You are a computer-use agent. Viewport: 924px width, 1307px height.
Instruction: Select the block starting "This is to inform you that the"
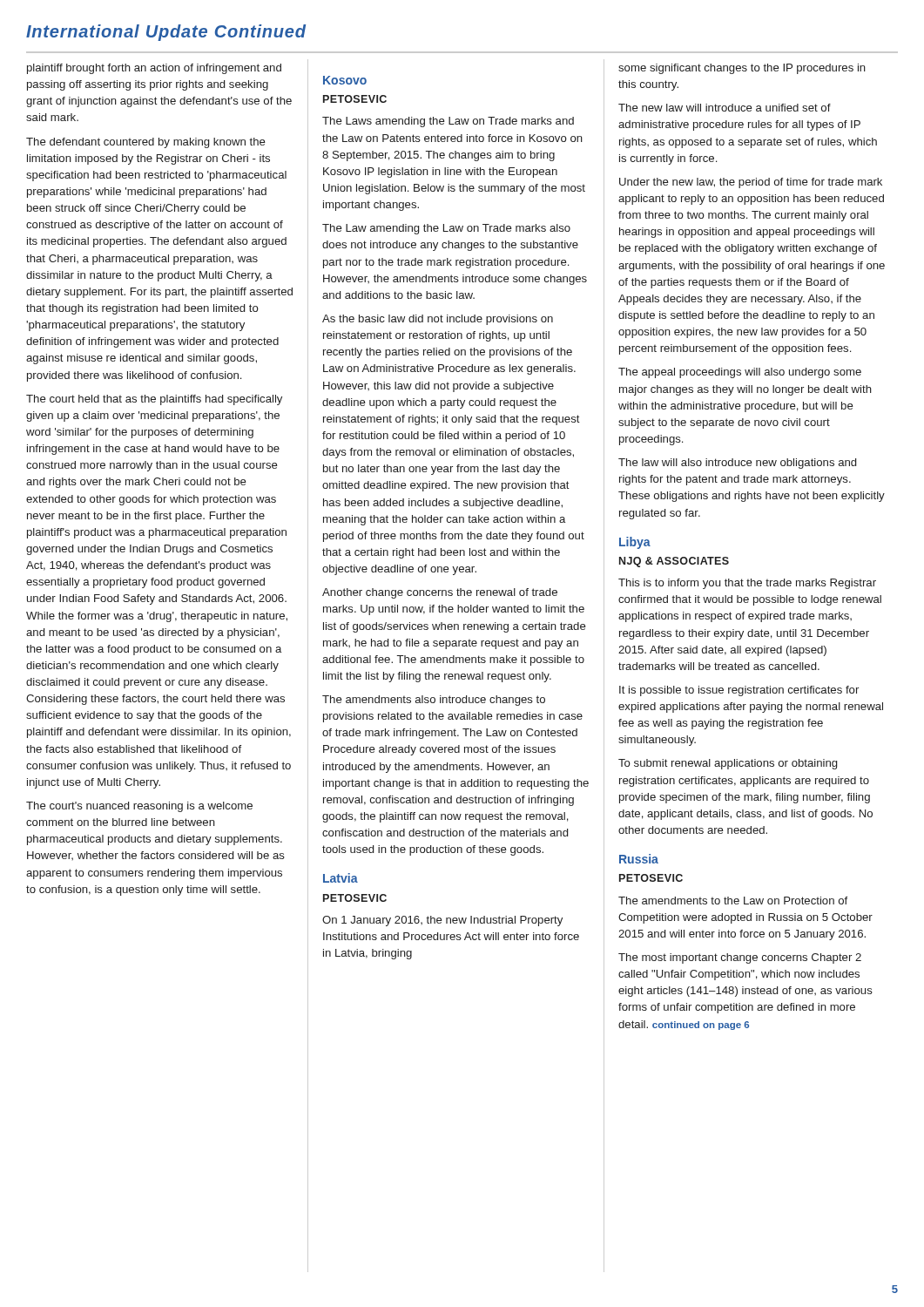(x=752, y=624)
